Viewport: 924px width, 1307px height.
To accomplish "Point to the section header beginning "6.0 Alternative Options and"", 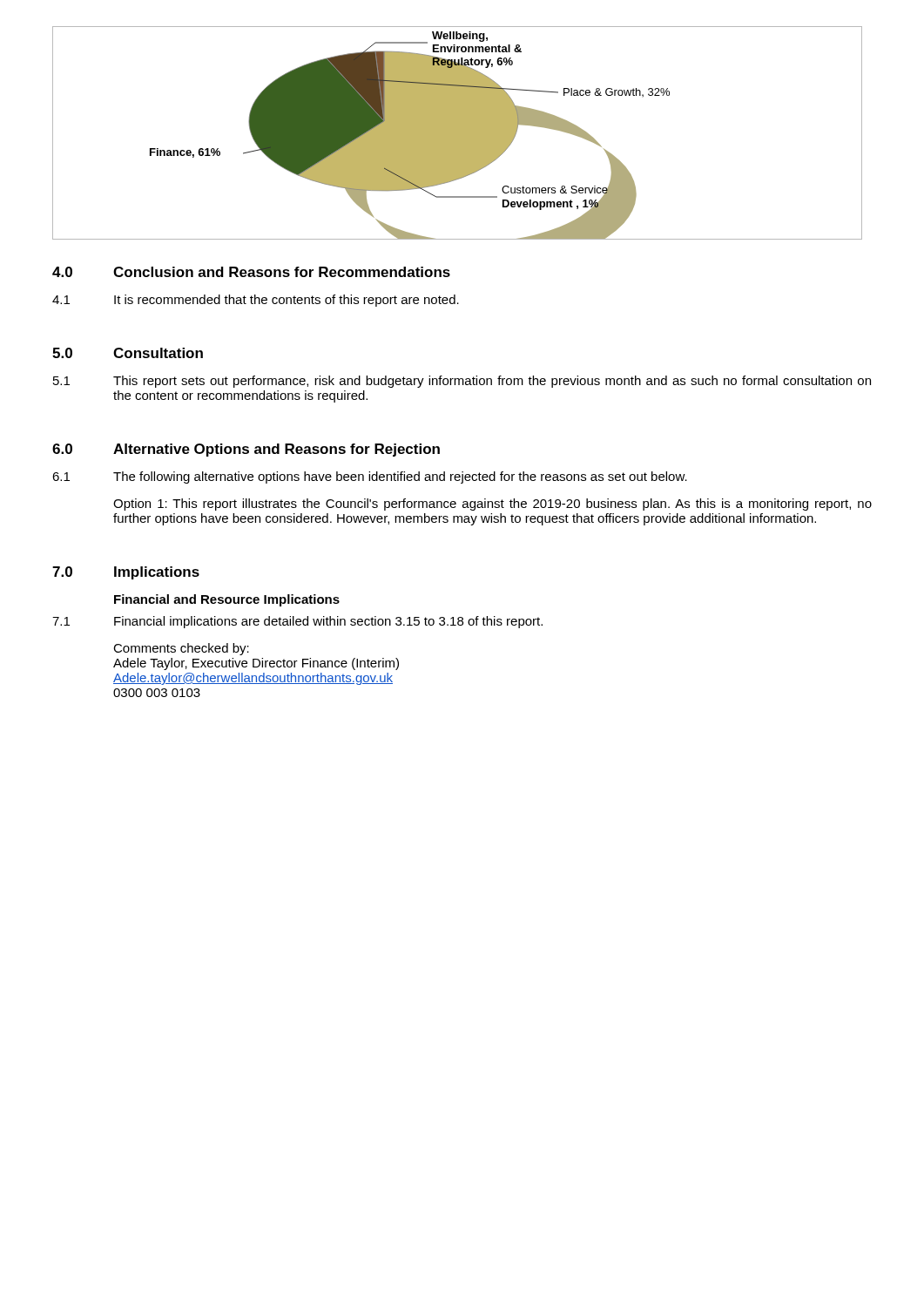I will coord(246,450).
